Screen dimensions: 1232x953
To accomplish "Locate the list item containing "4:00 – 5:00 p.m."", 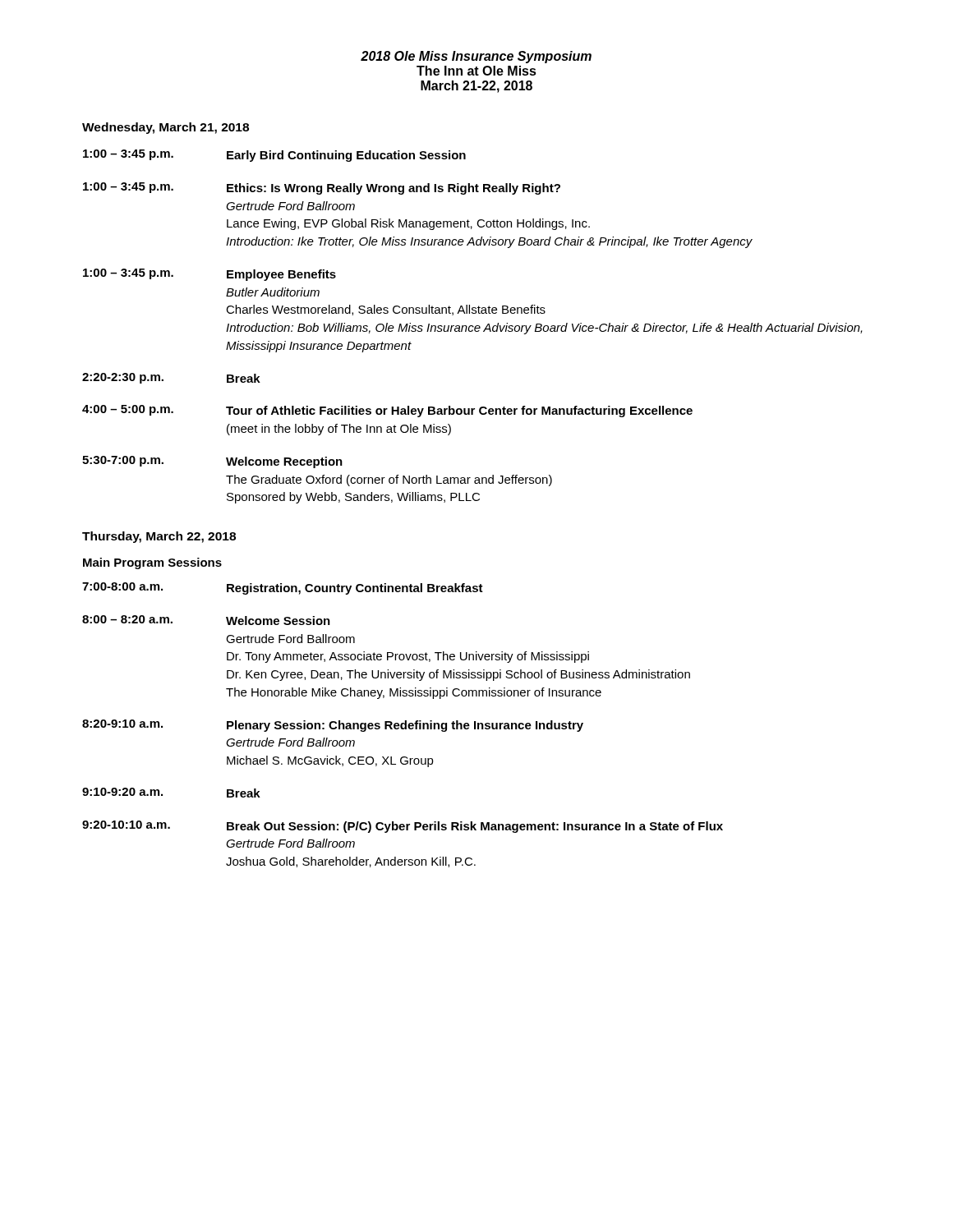I will pos(476,420).
